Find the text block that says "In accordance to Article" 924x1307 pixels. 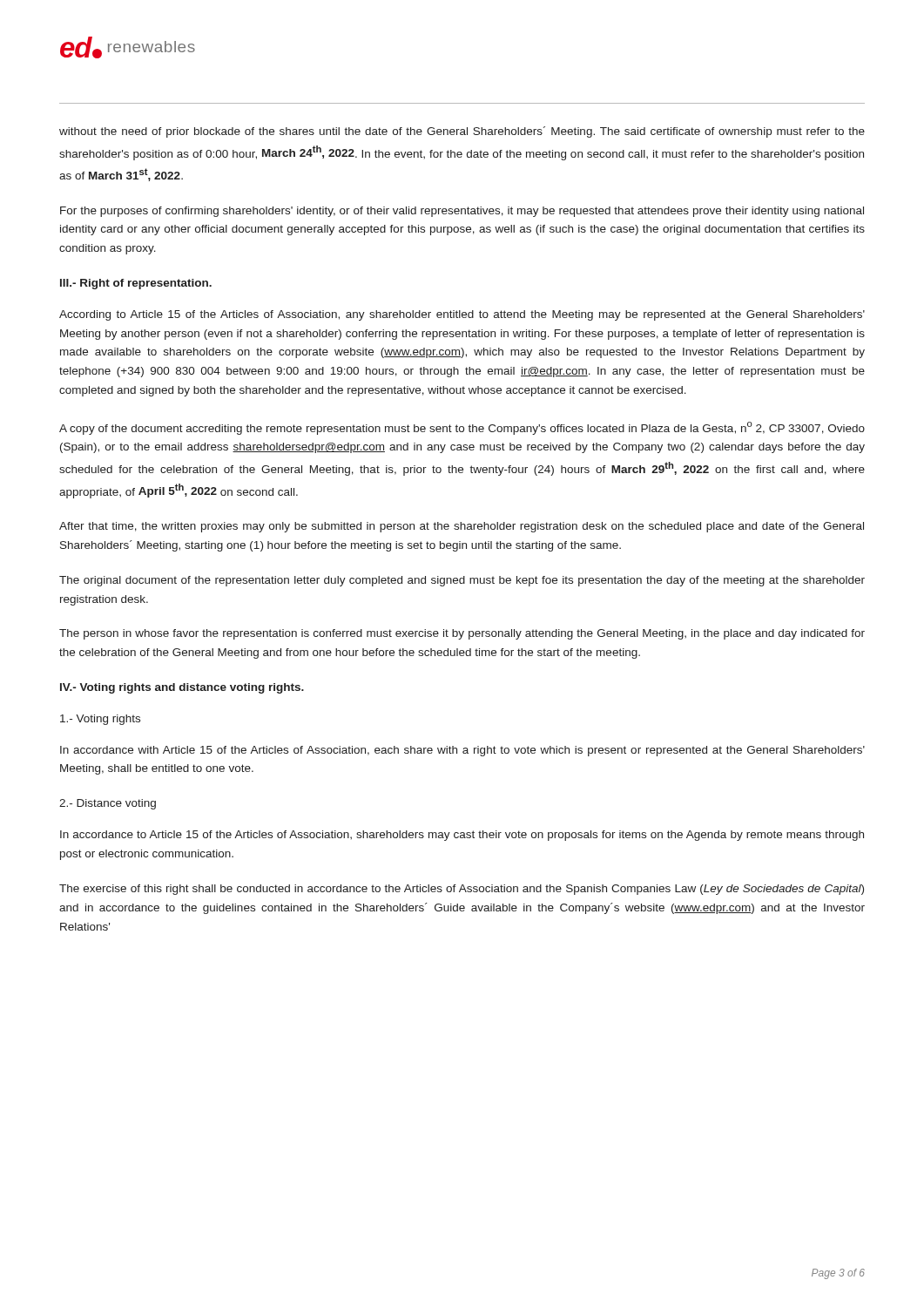pyautogui.click(x=462, y=844)
